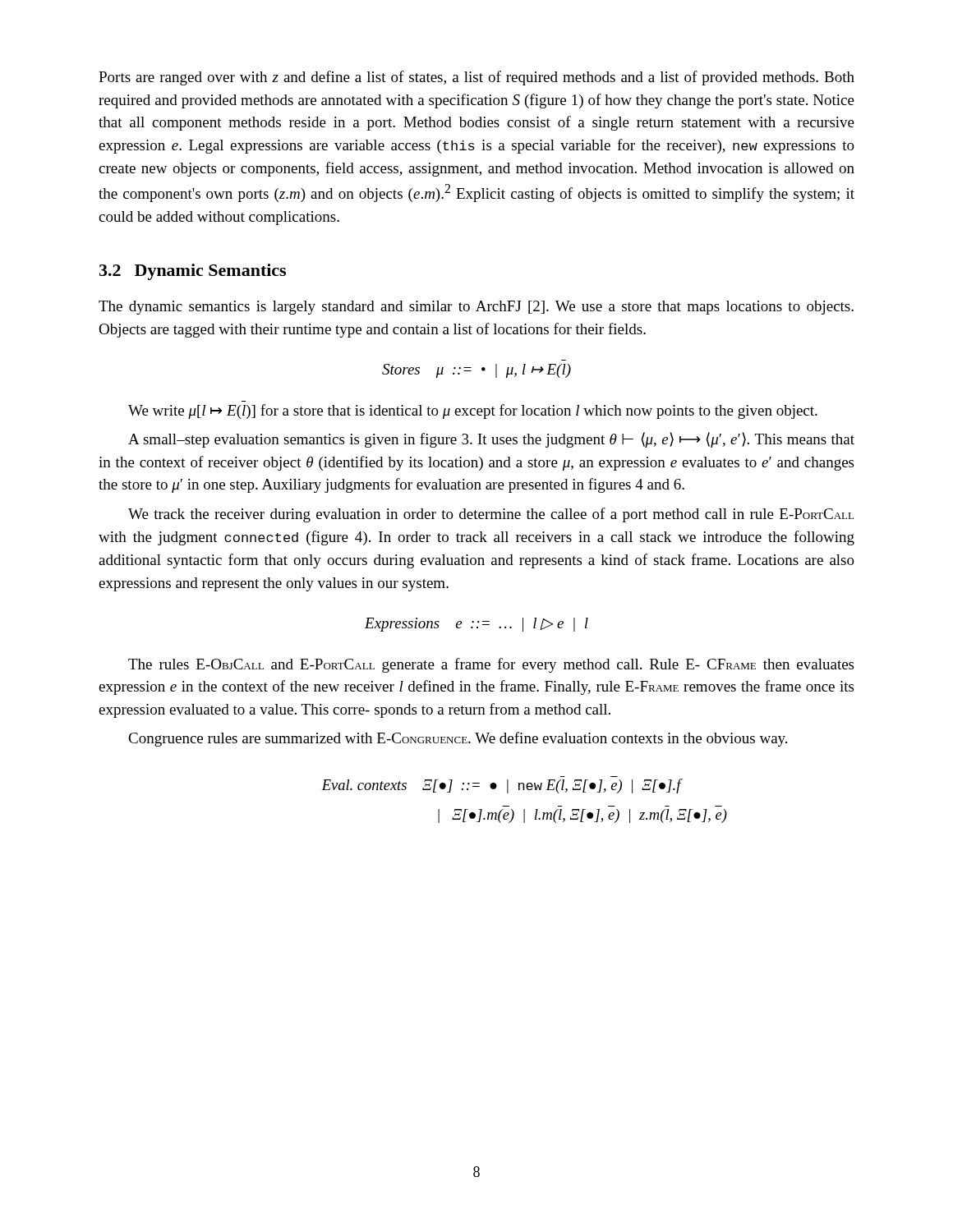
Task: Locate the text block with the text "The rules E-ObjCall and E-PortCall generate a frame"
Action: click(476, 687)
